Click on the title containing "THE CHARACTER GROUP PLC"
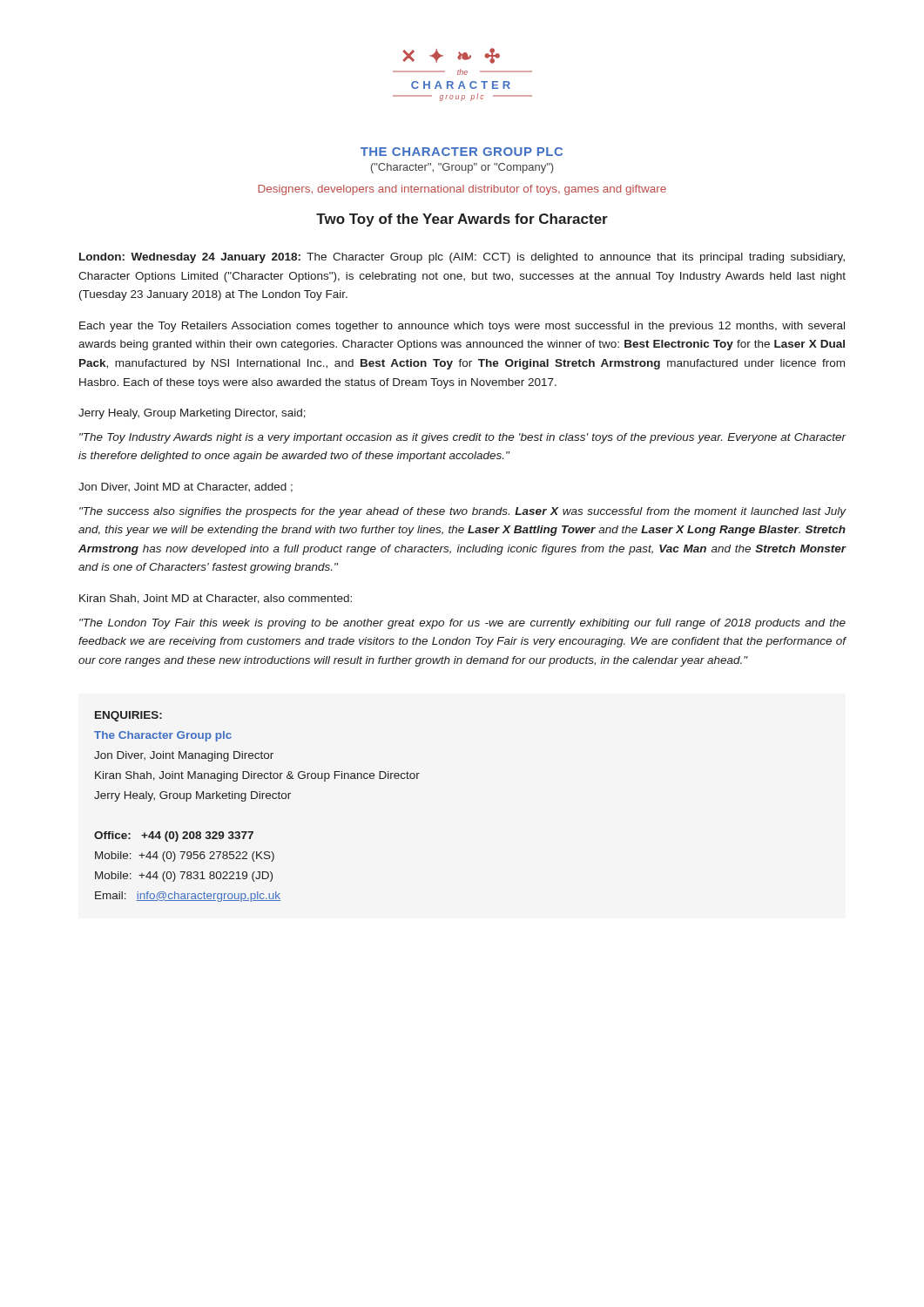 coord(462,151)
